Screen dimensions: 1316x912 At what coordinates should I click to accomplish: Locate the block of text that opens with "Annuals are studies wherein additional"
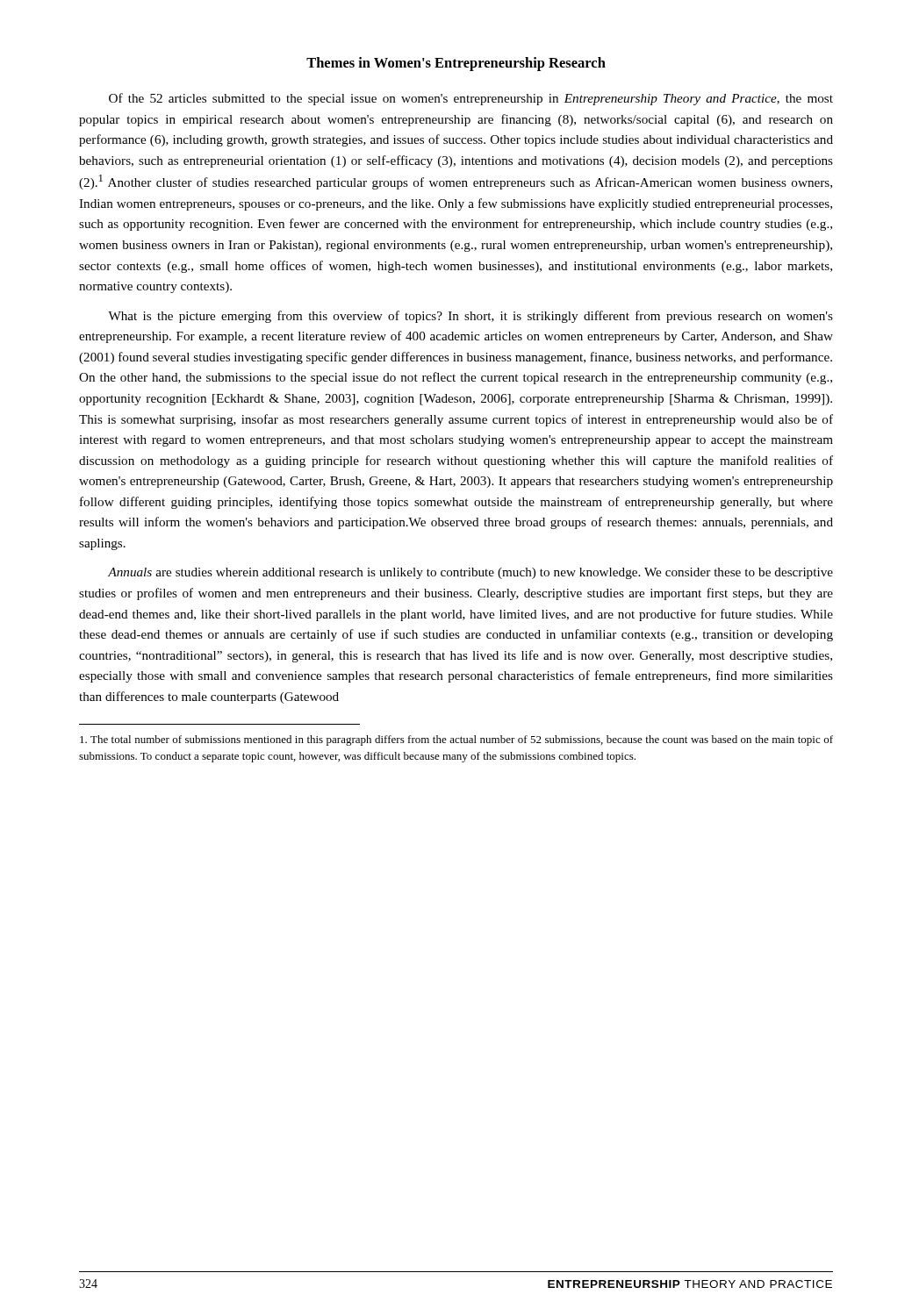tap(456, 634)
